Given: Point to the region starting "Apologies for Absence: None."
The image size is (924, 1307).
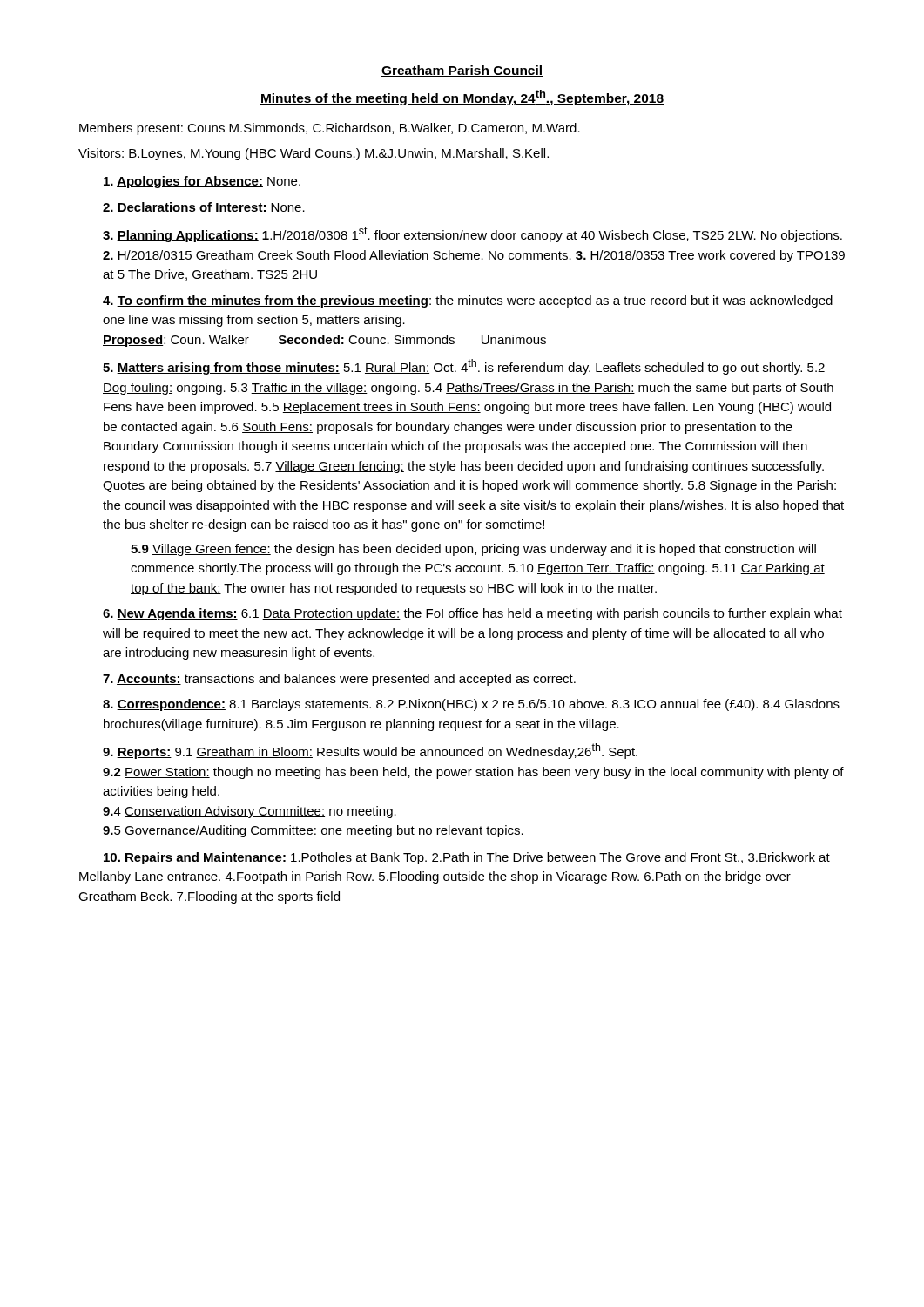Looking at the screenshot, I should point(202,181).
